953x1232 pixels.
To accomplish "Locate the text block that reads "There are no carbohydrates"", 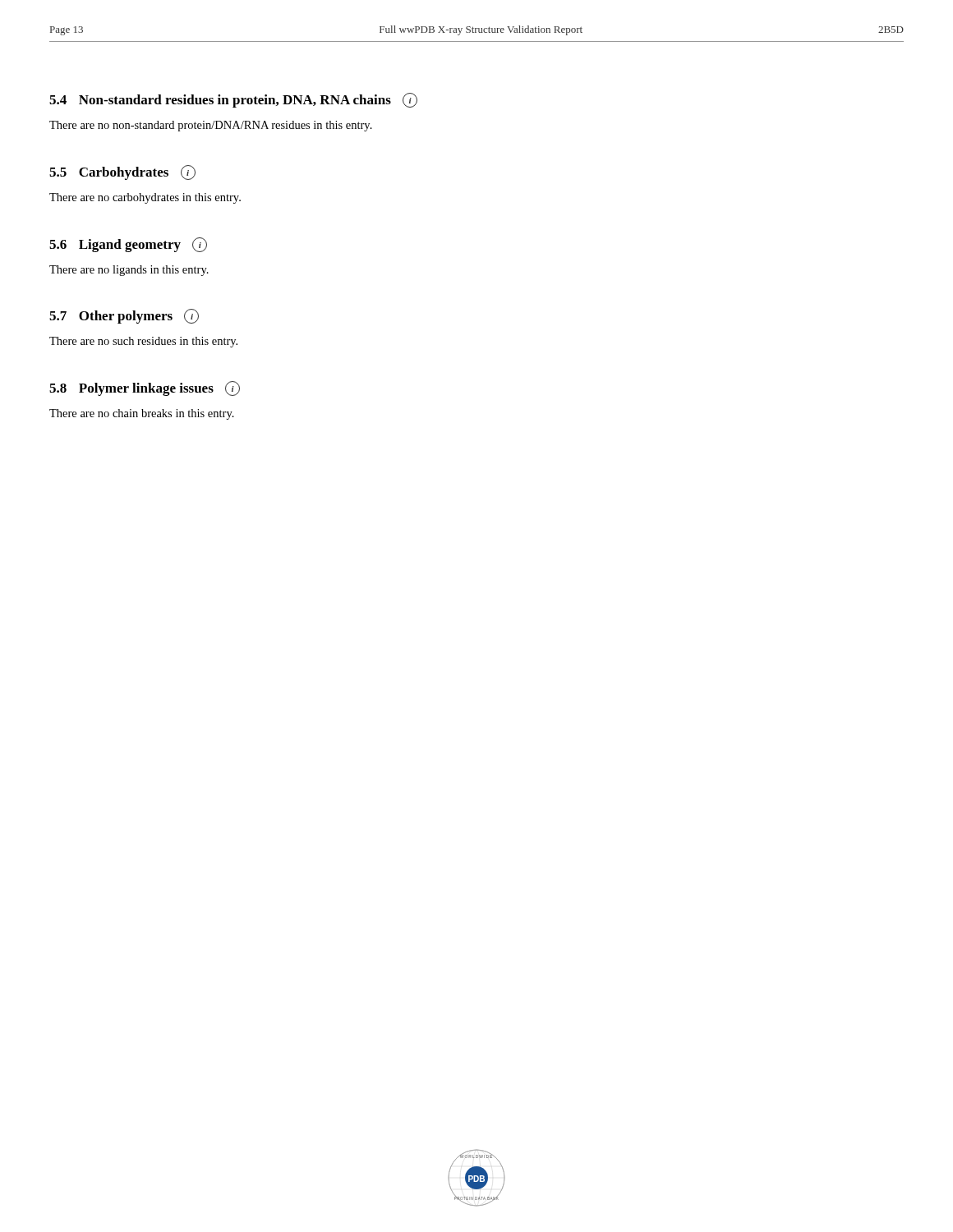I will [145, 197].
